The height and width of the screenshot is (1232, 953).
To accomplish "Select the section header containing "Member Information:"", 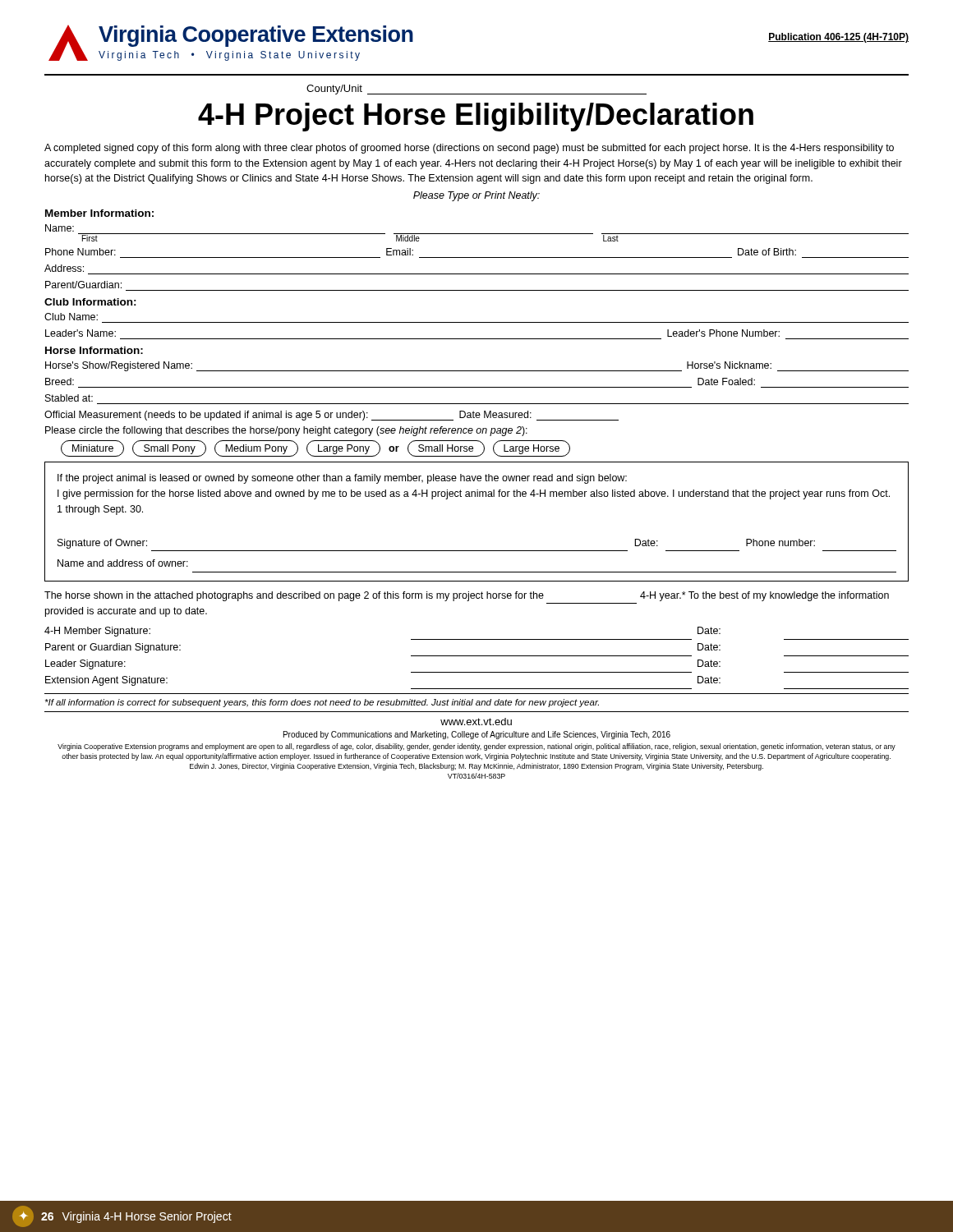I will [100, 213].
